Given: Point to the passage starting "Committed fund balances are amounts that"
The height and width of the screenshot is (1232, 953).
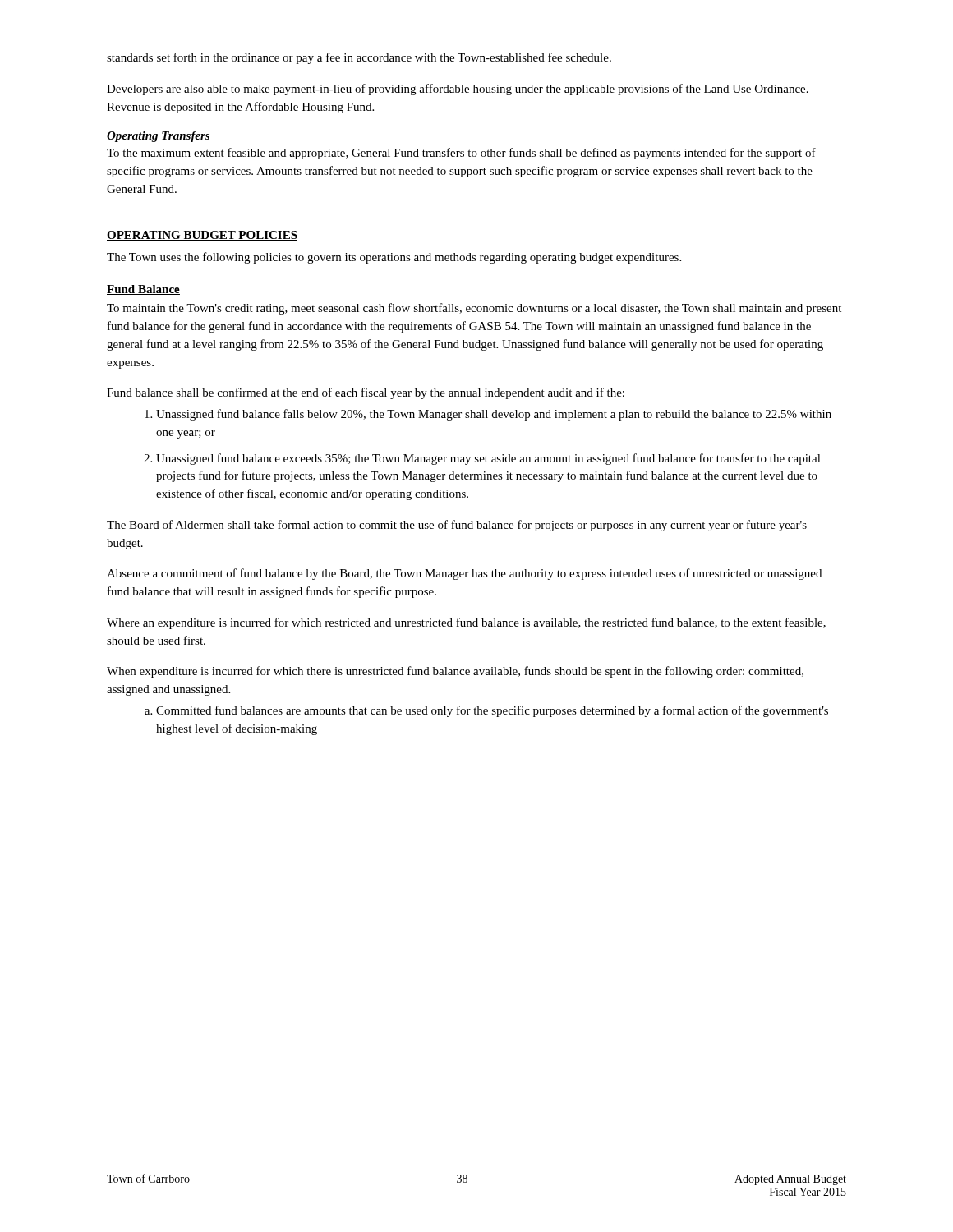Looking at the screenshot, I should (492, 719).
